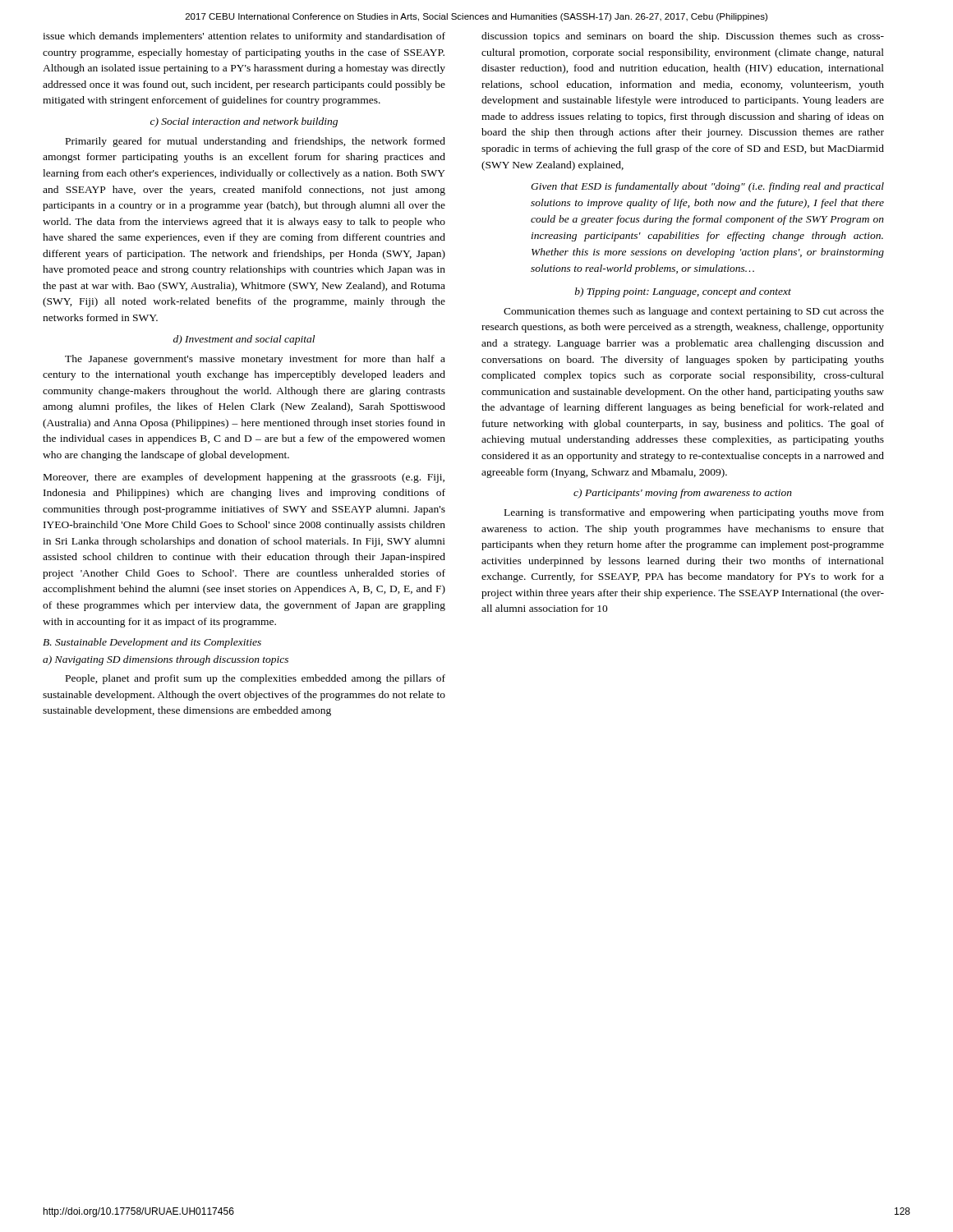The width and height of the screenshot is (953, 1232).
Task: Navigate to the text block starting "issue which demands implementers'"
Action: [x=244, y=68]
